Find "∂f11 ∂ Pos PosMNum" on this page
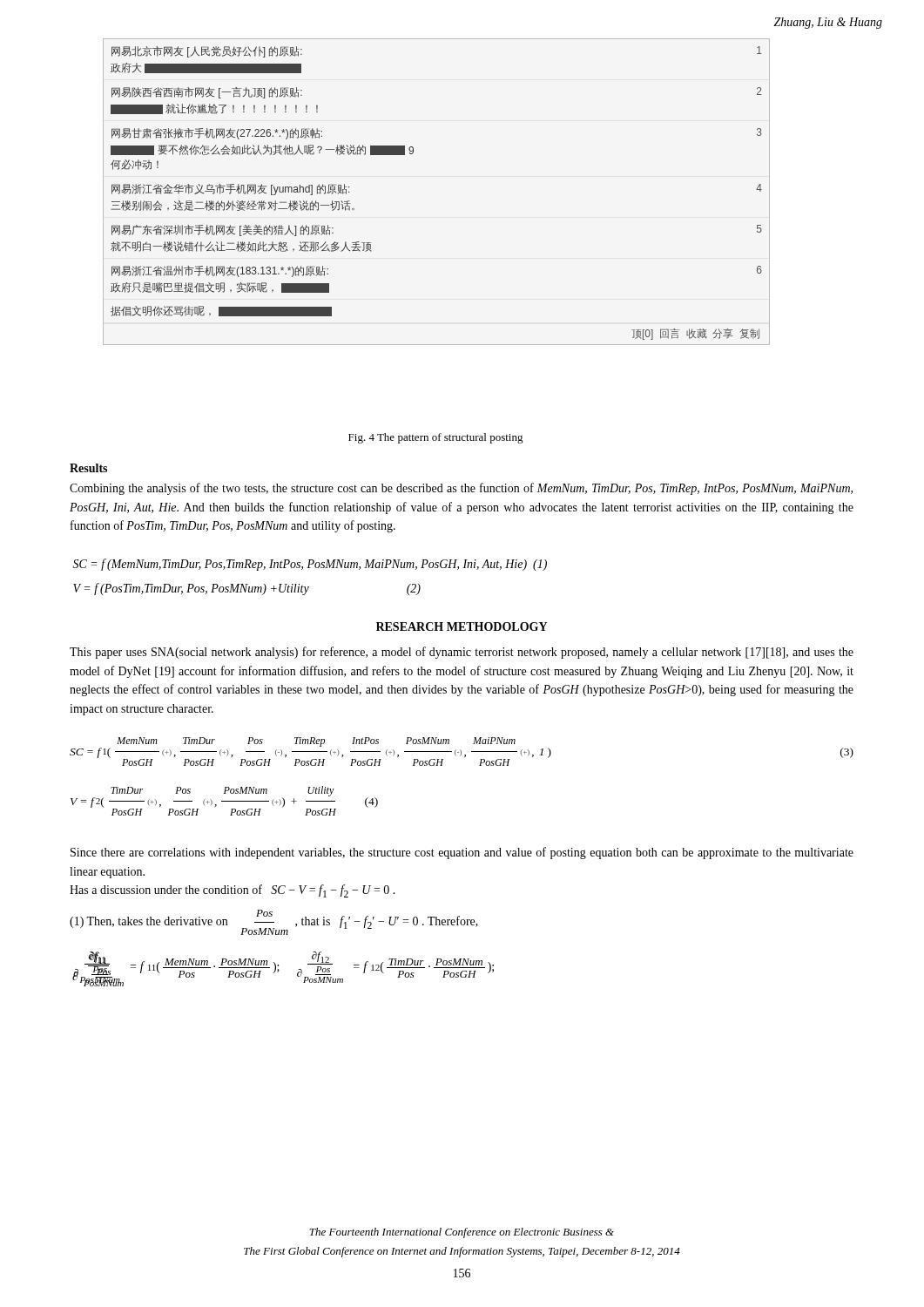 click(462, 969)
